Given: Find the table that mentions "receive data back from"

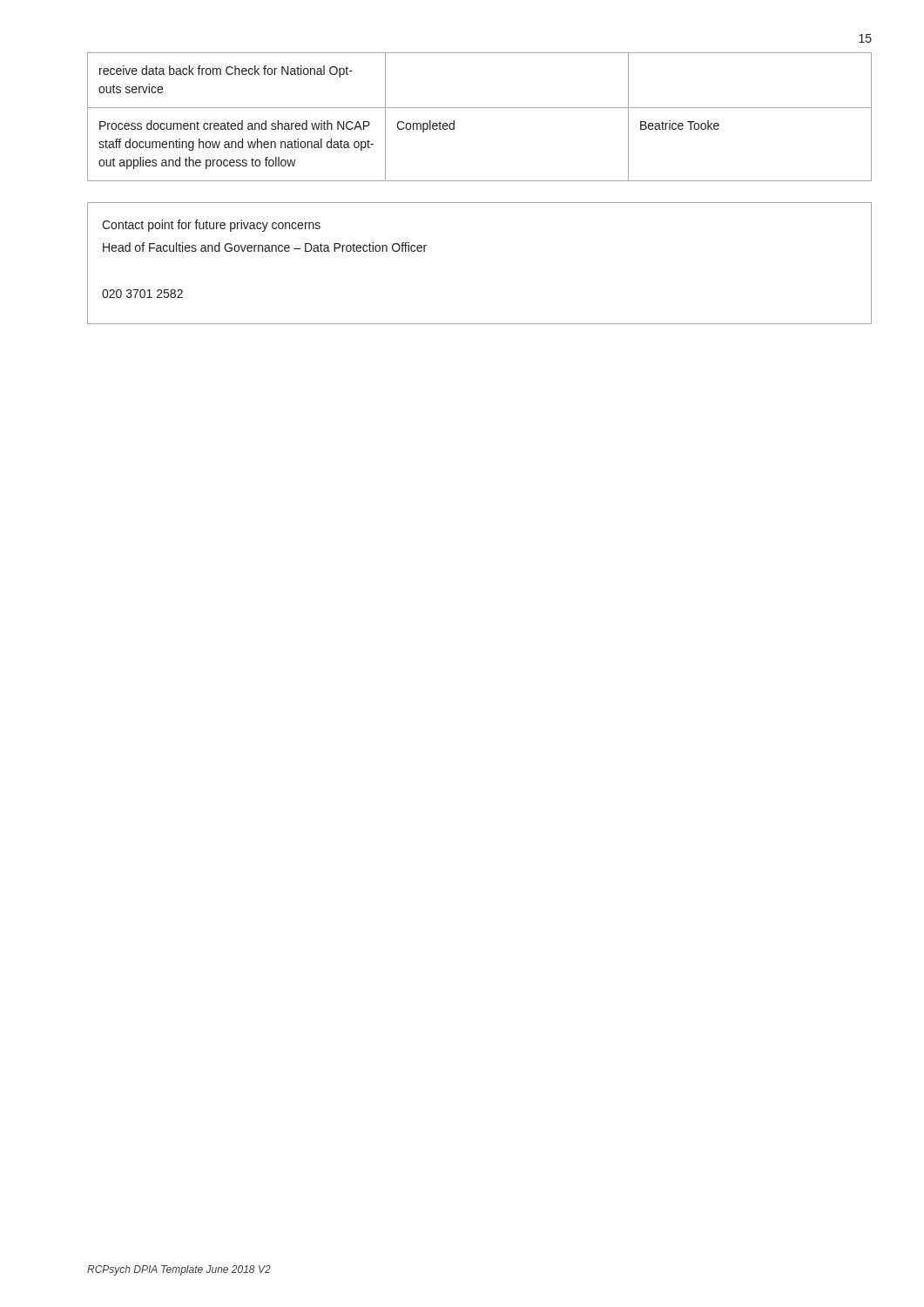Looking at the screenshot, I should click(x=479, y=117).
